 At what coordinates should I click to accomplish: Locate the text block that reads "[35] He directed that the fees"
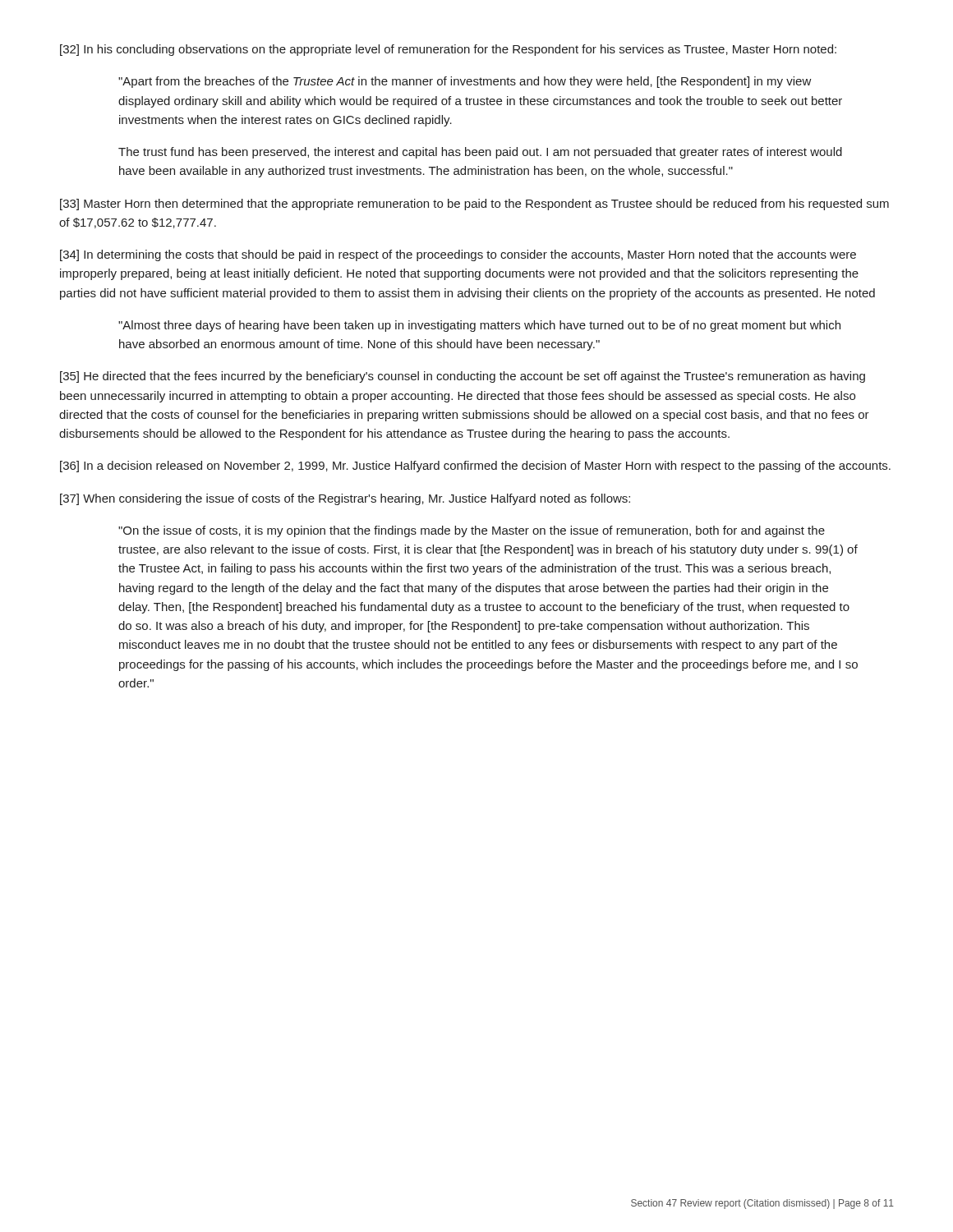tap(476, 405)
